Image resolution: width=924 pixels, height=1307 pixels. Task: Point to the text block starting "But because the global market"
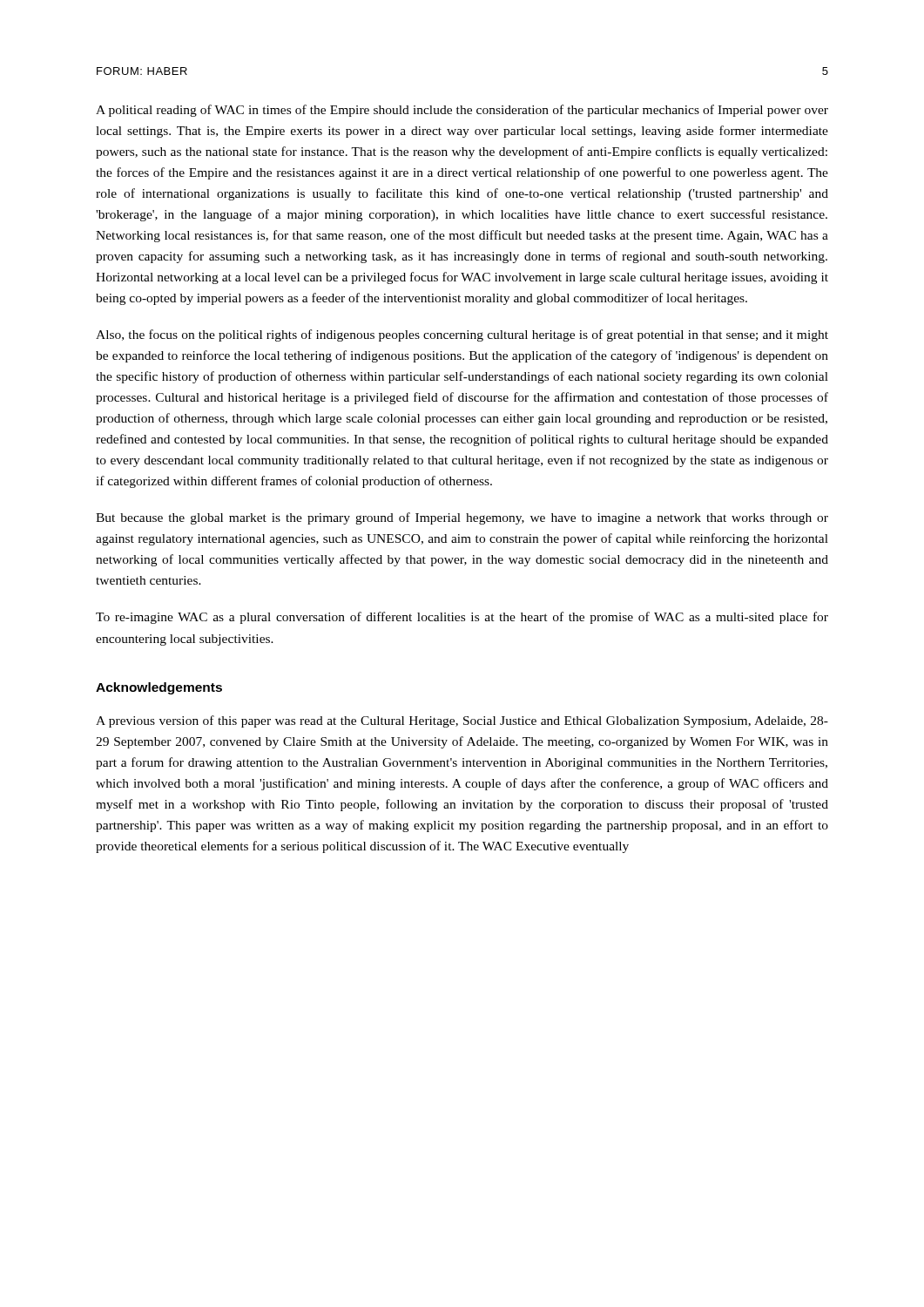(x=462, y=549)
